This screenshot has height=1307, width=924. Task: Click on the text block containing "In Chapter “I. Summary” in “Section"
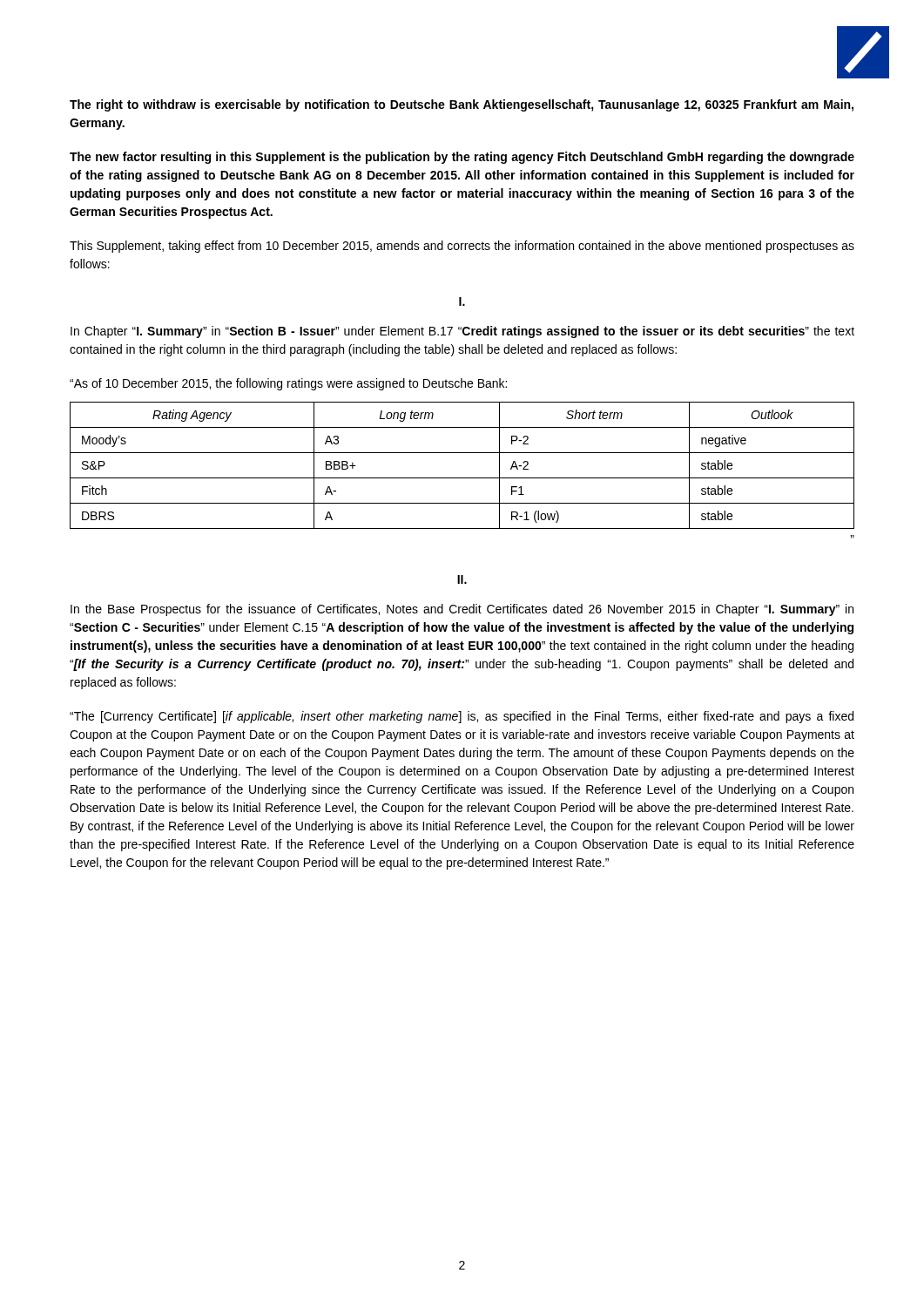[462, 340]
